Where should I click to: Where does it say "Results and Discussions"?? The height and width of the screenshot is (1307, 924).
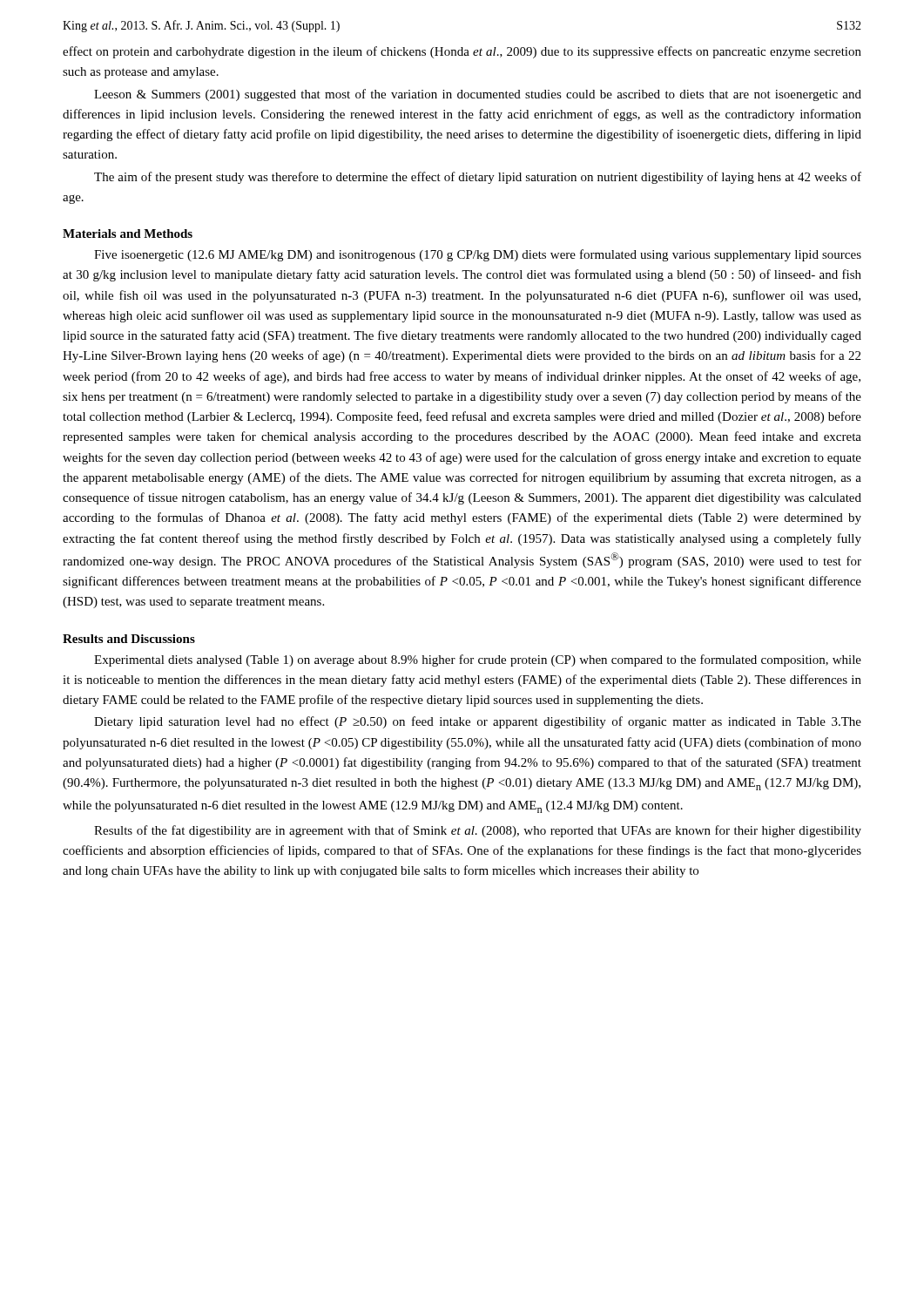point(129,638)
